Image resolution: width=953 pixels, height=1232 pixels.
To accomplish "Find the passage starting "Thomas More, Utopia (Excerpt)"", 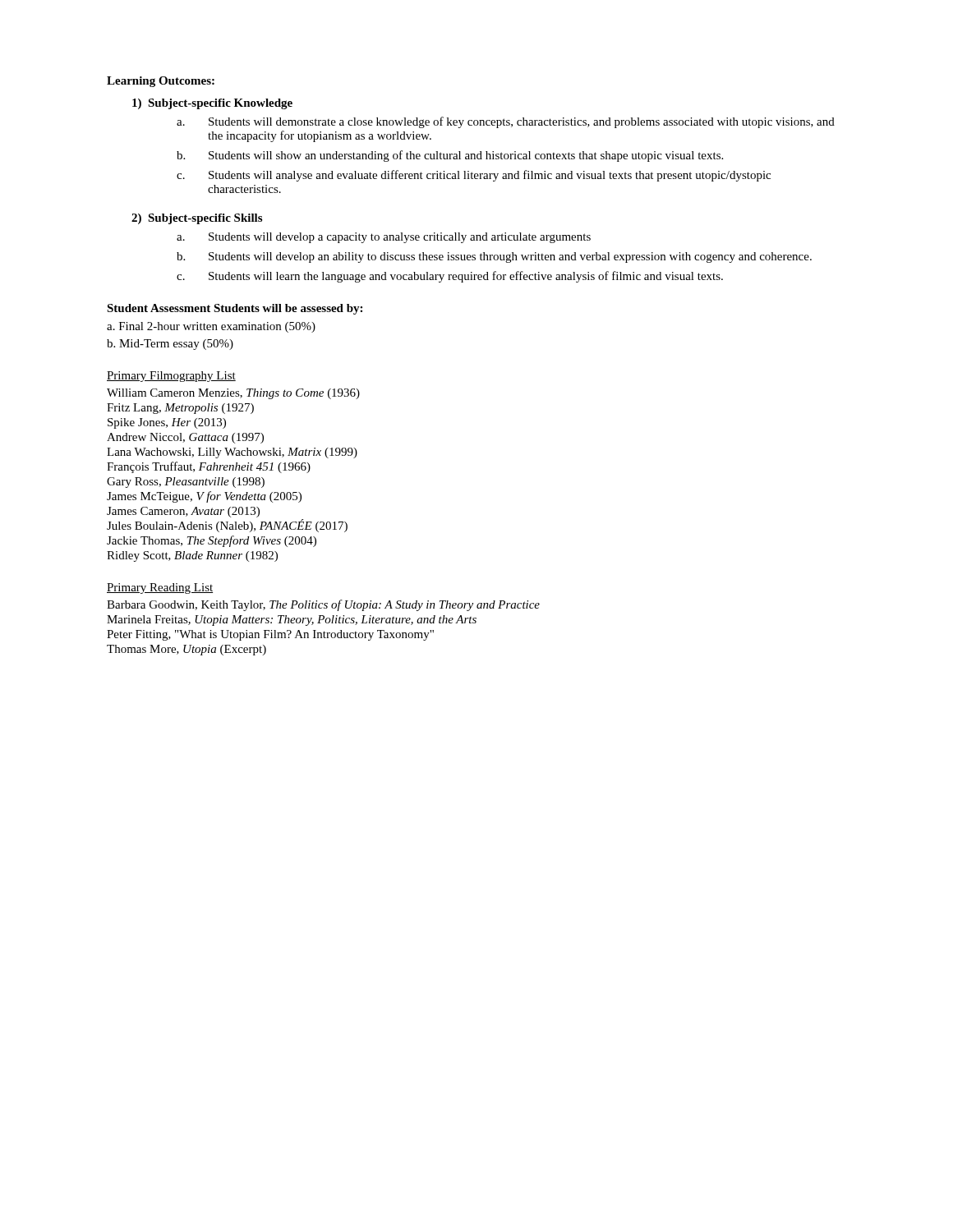I will coord(187,649).
